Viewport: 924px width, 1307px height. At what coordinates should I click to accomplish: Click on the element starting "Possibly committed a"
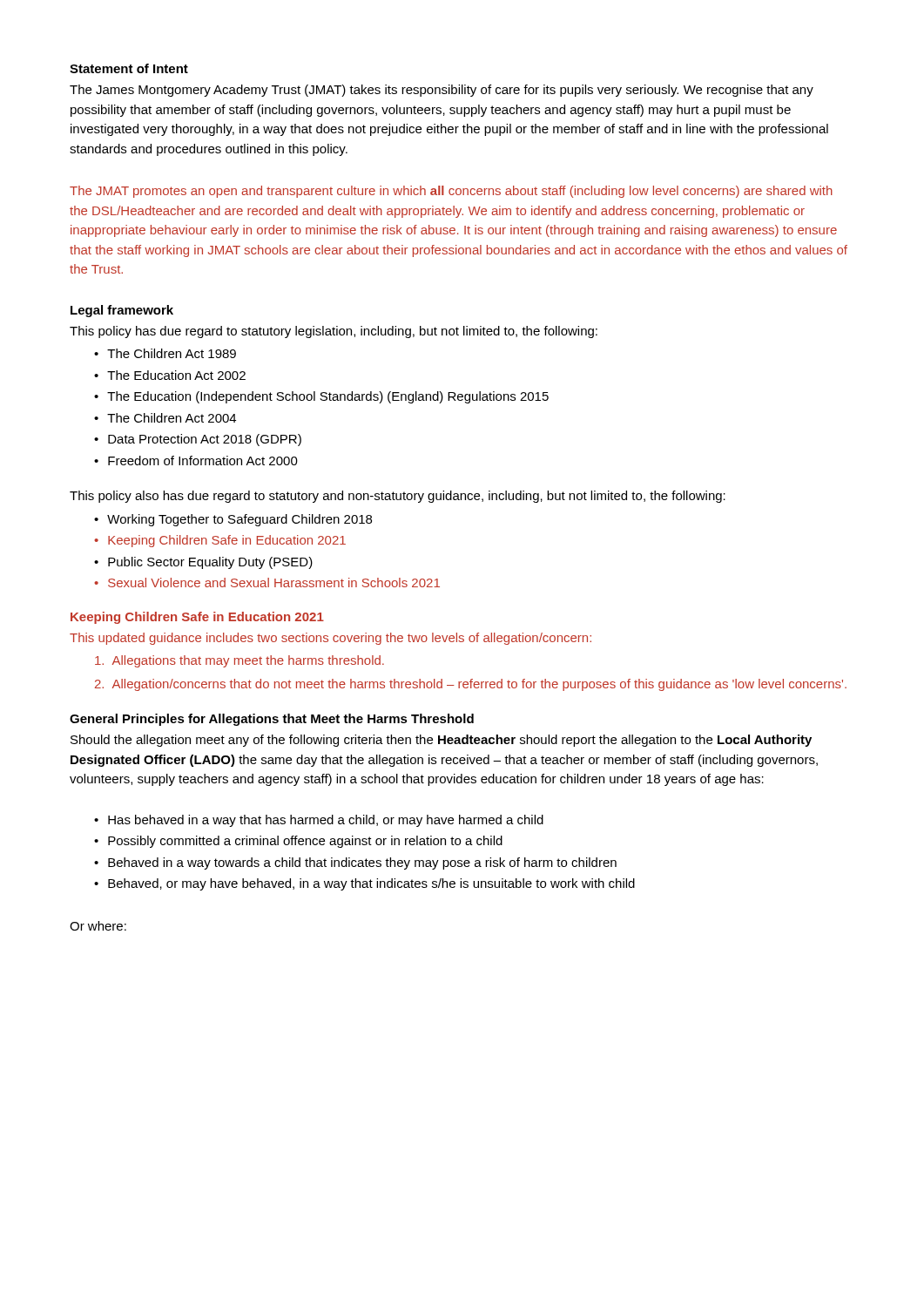(x=305, y=841)
